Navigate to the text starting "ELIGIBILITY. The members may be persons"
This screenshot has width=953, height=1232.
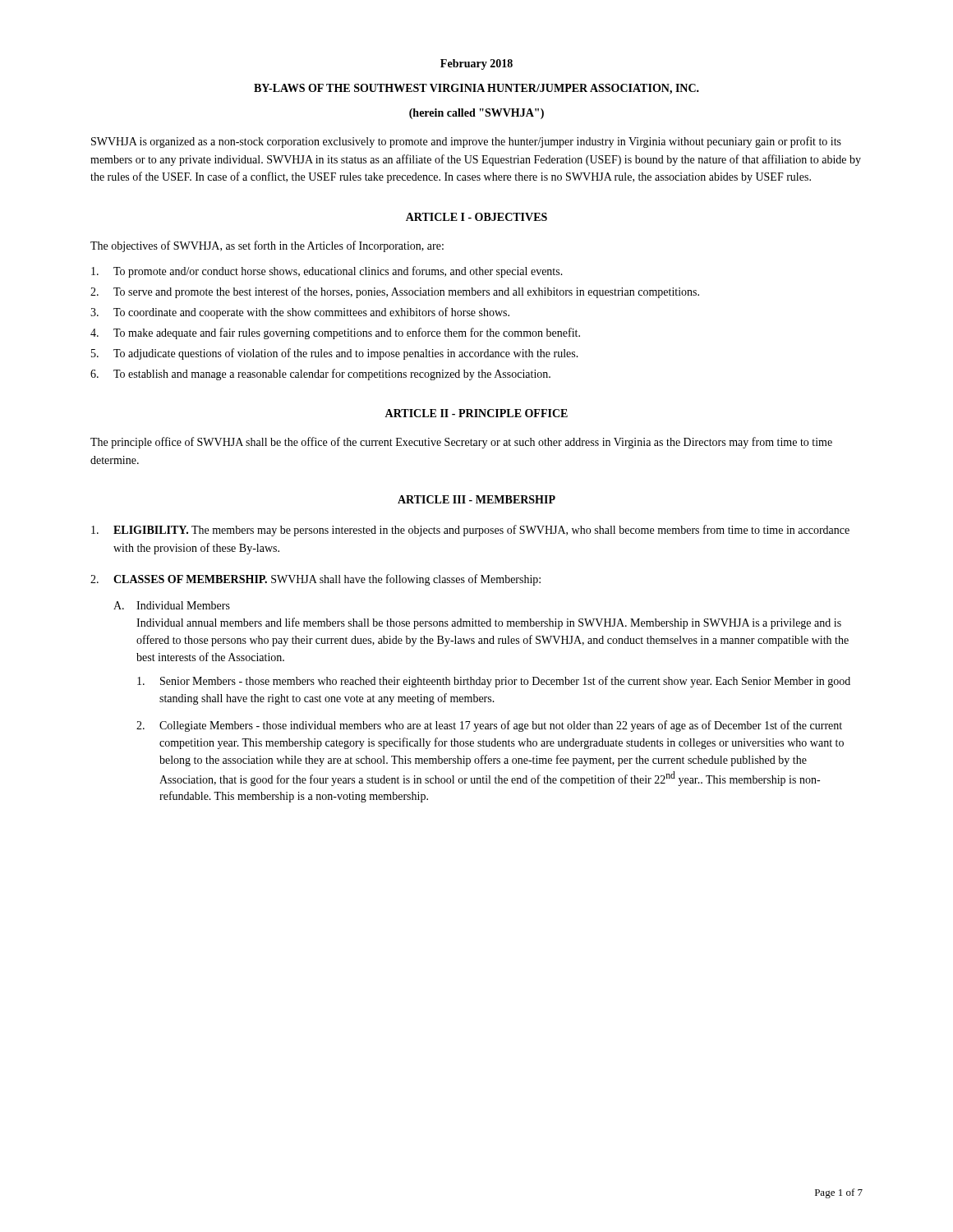coord(476,540)
